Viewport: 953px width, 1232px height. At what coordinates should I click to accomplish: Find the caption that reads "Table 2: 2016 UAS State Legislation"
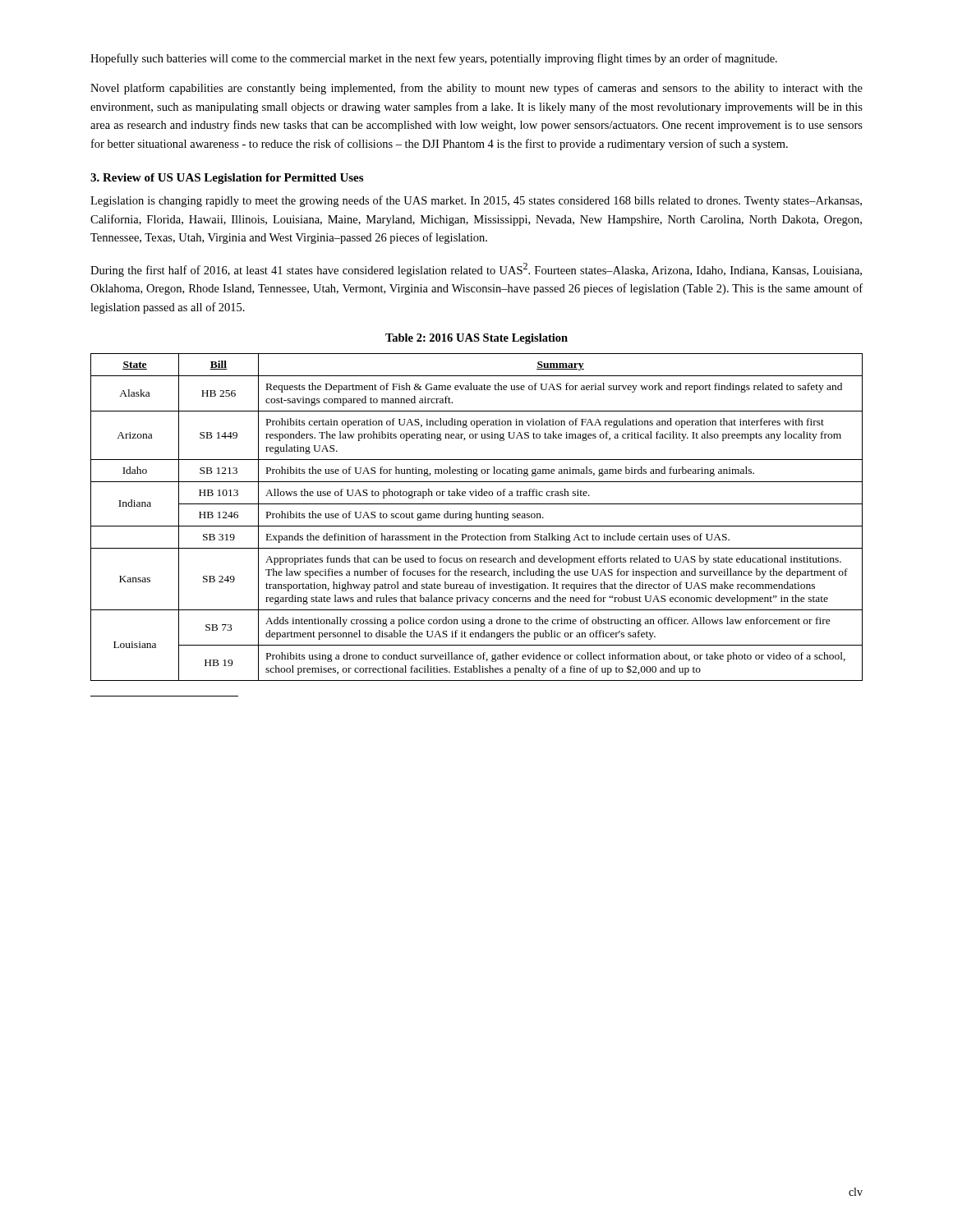476,338
